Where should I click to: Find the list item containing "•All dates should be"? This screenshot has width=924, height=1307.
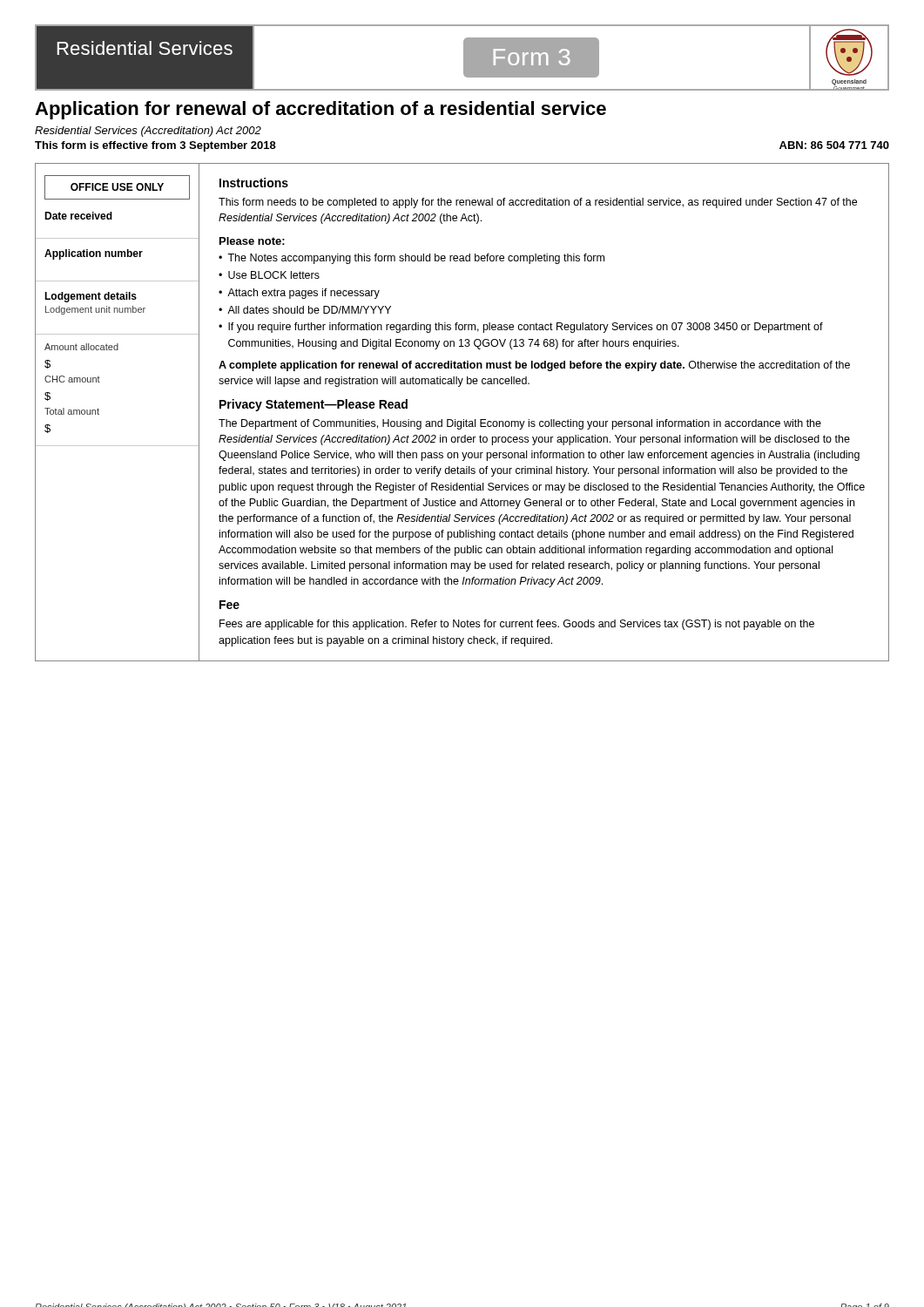pos(305,310)
